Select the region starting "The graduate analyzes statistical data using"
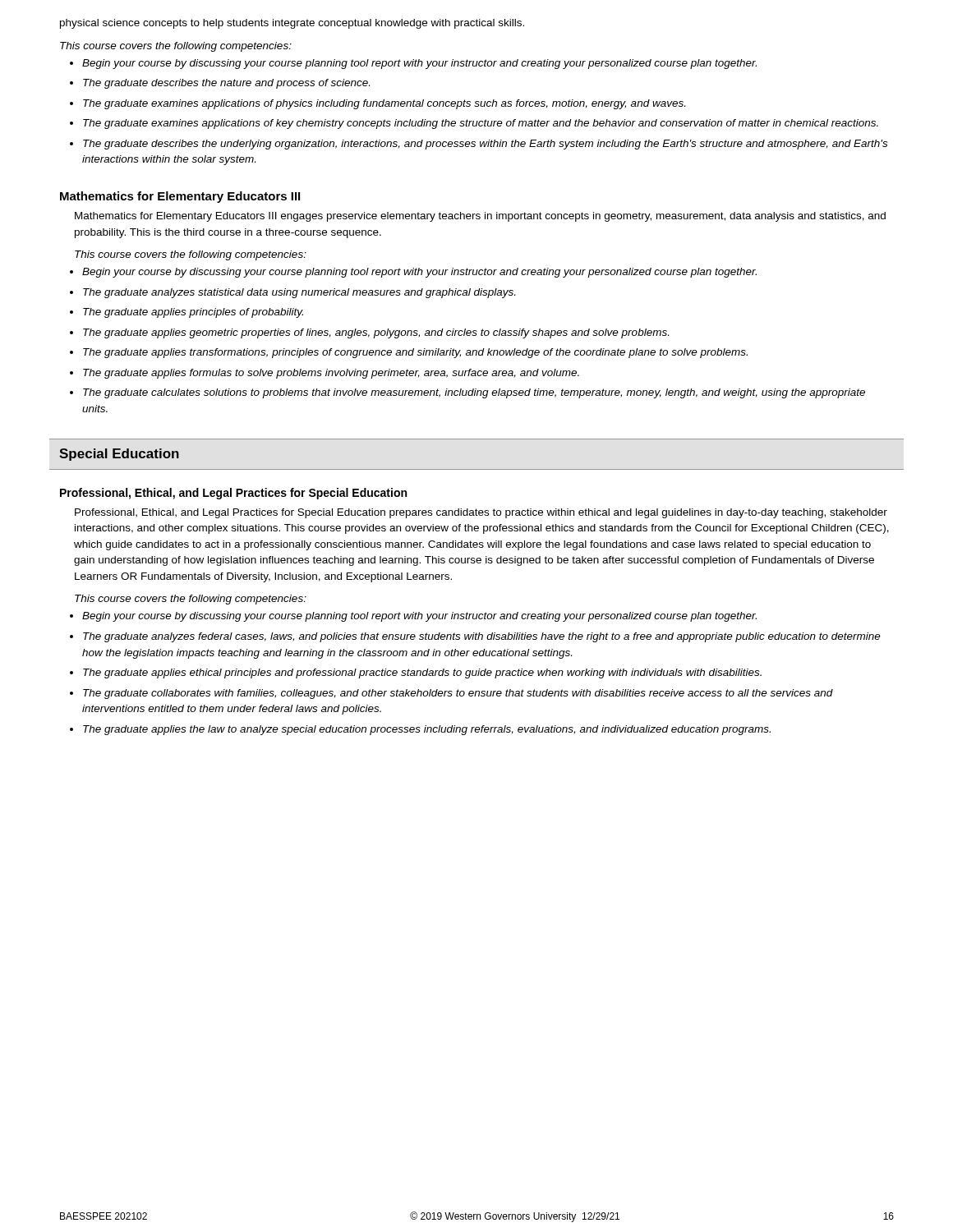The width and height of the screenshot is (953, 1232). [x=299, y=292]
